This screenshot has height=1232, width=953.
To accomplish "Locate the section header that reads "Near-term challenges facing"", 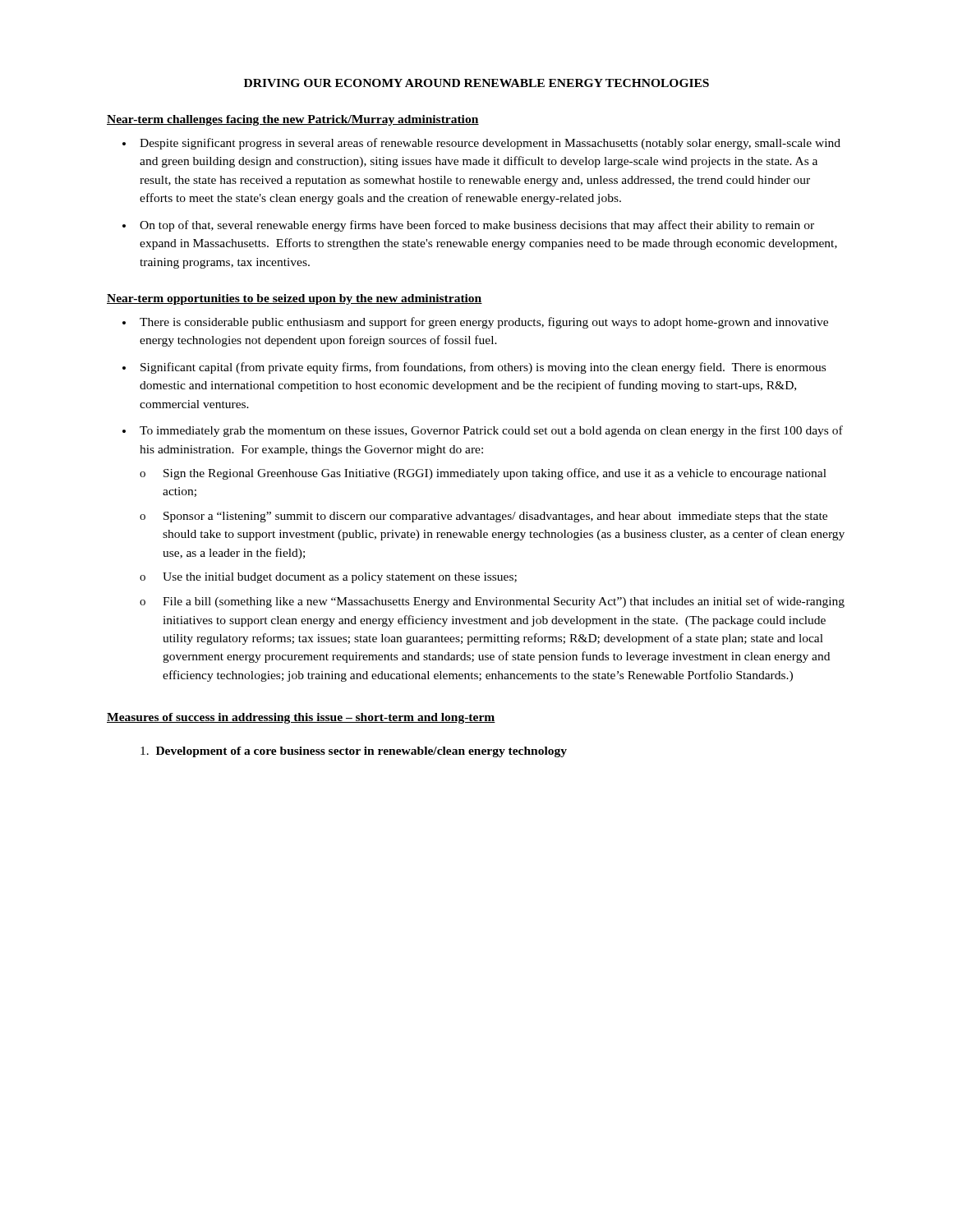I will 293,119.
